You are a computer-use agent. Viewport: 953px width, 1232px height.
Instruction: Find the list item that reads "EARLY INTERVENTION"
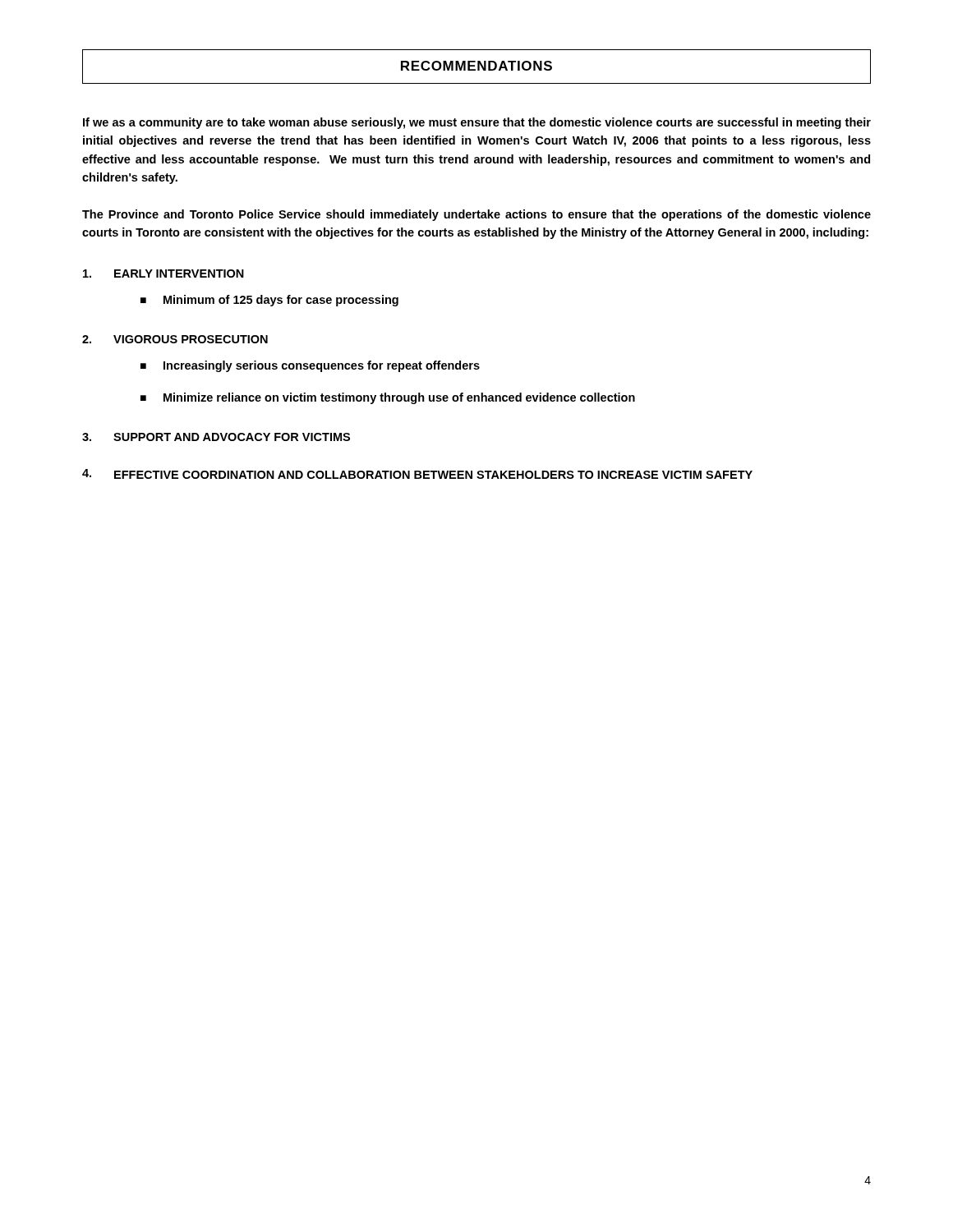tap(163, 274)
